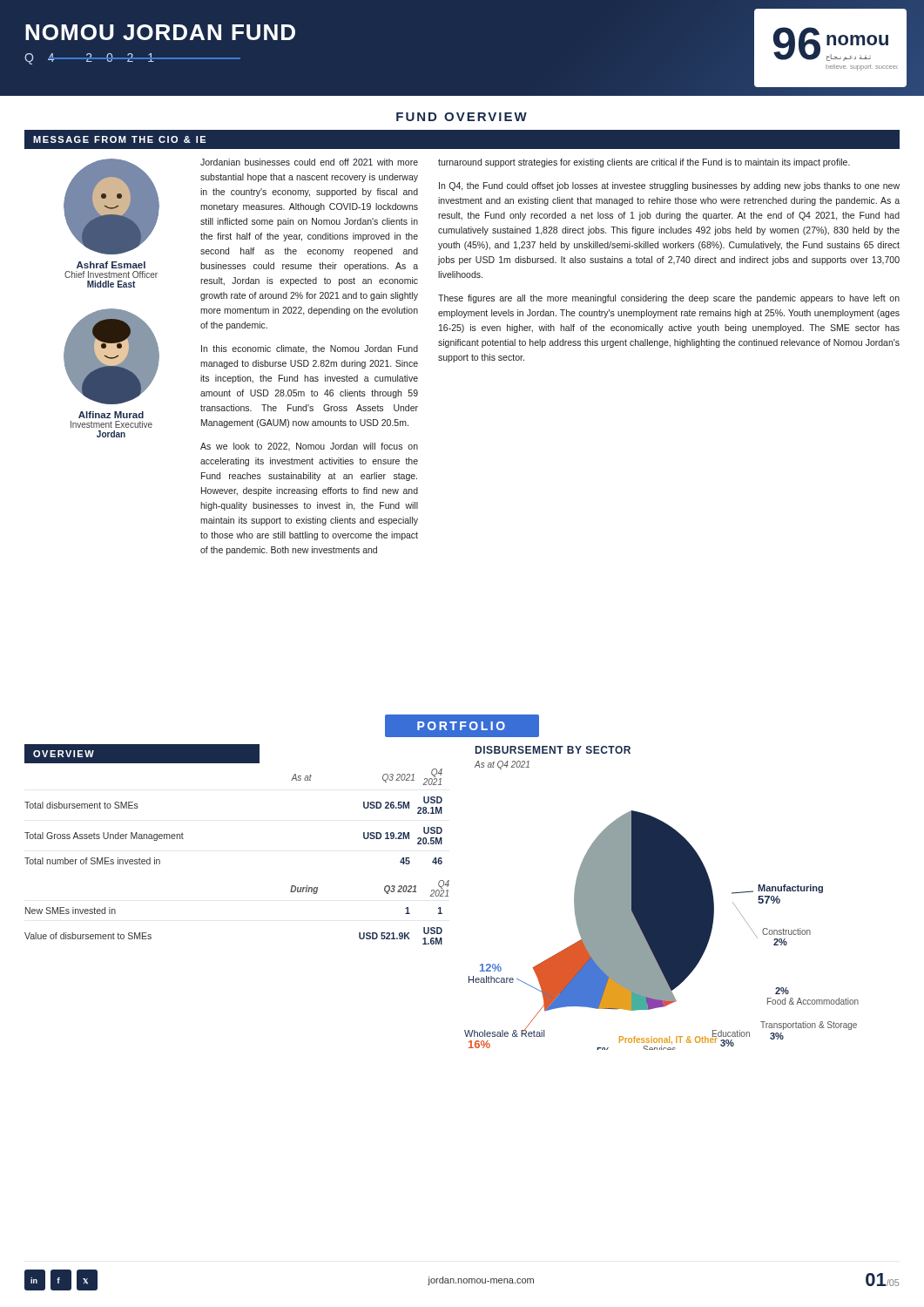This screenshot has width=924, height=1307.
Task: Select the passage starting "DISBURSEMENT BY SECTOR"
Action: (x=553, y=750)
